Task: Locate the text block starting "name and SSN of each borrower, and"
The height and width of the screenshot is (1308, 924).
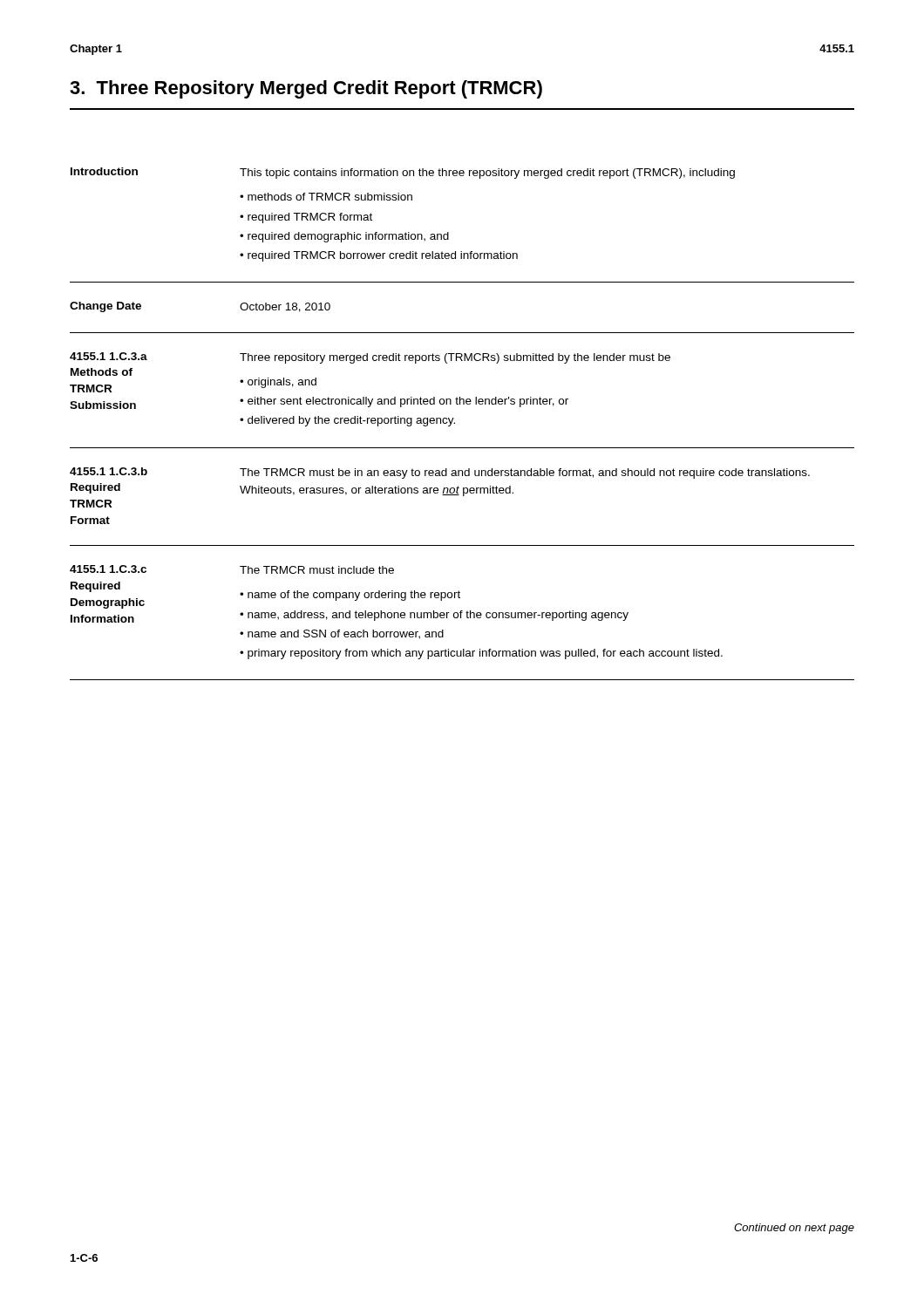Action: (x=346, y=633)
